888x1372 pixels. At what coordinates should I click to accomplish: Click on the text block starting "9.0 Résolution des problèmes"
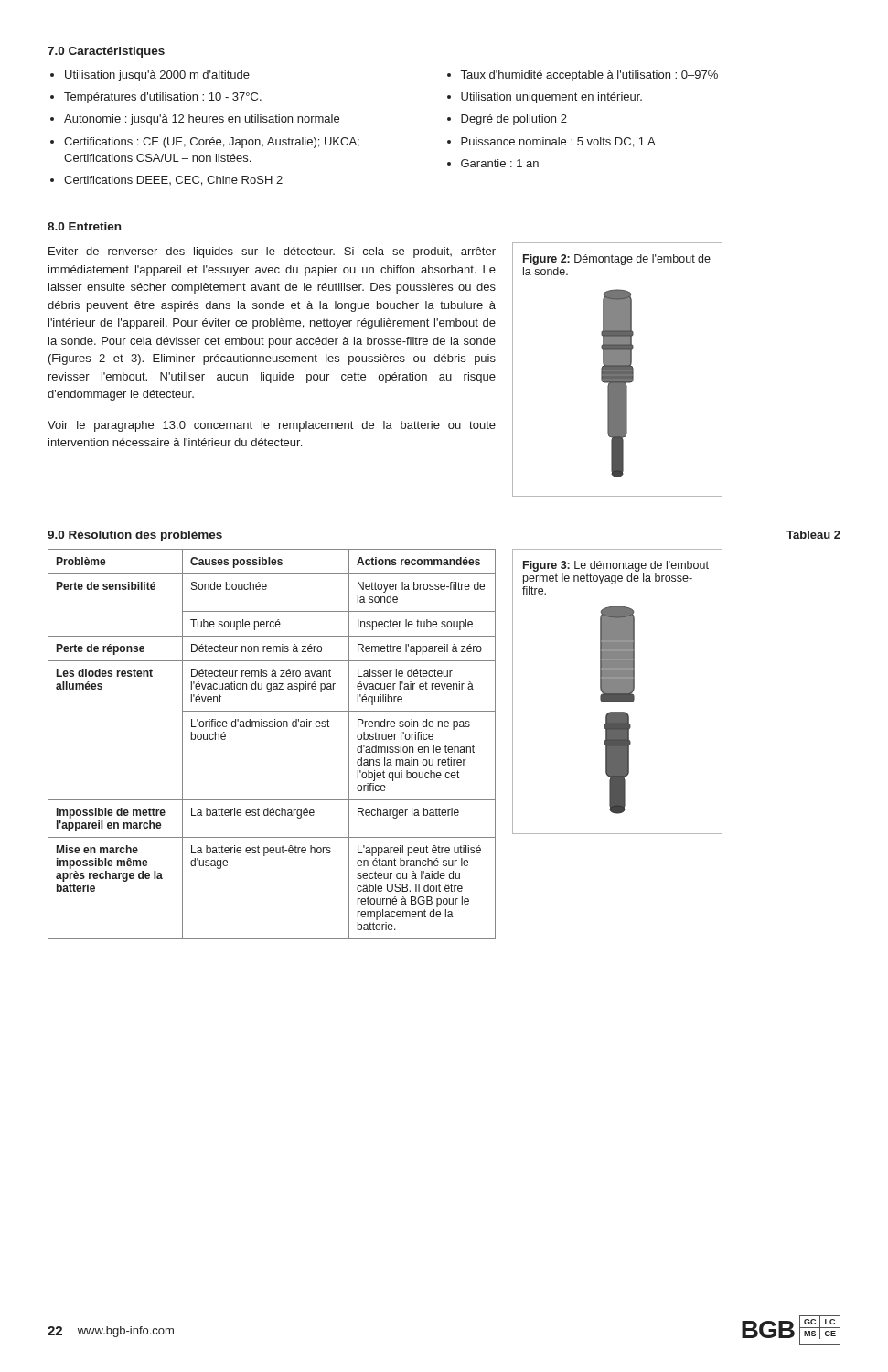[x=135, y=535]
